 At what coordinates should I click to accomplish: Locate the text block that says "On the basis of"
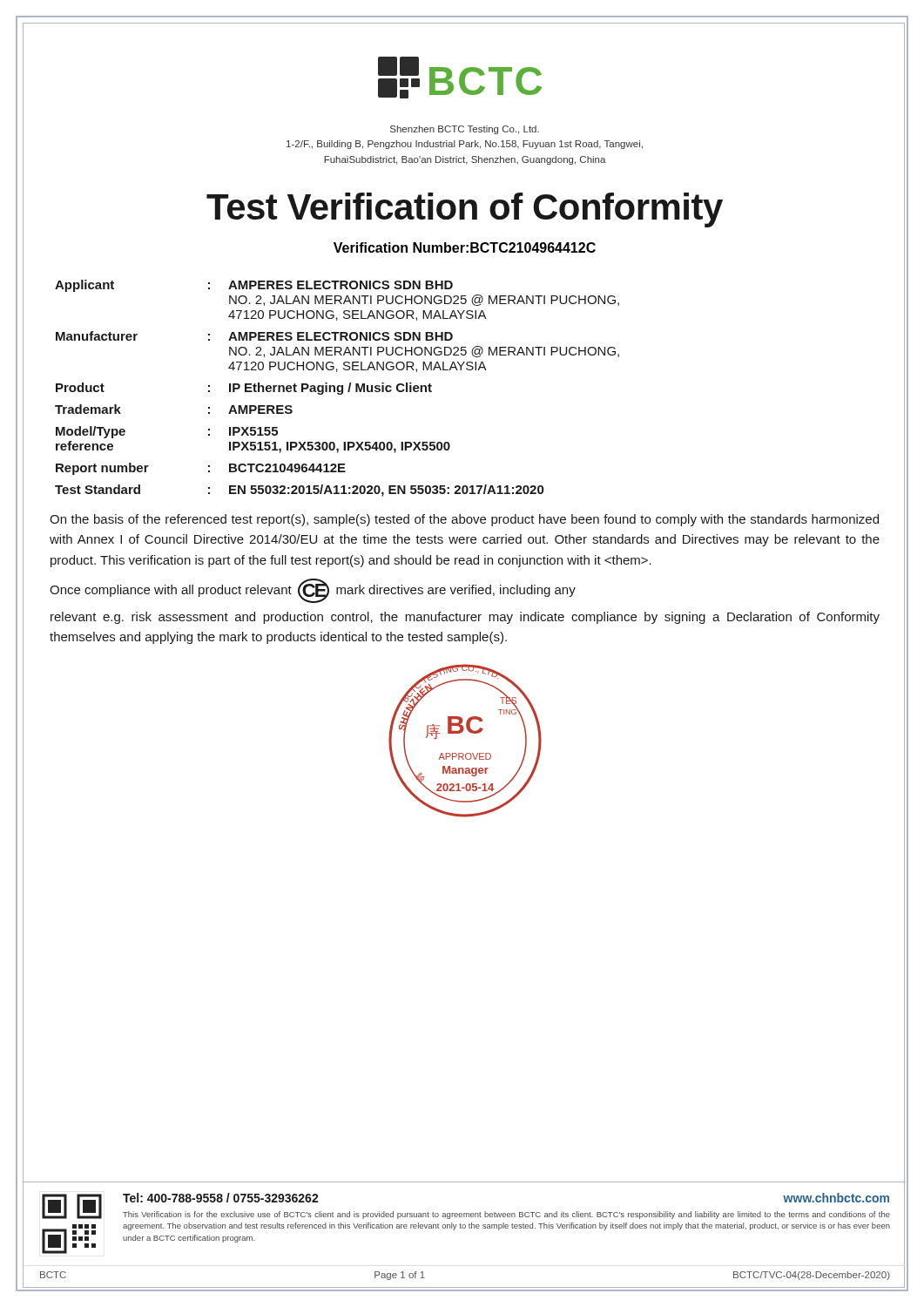[465, 539]
